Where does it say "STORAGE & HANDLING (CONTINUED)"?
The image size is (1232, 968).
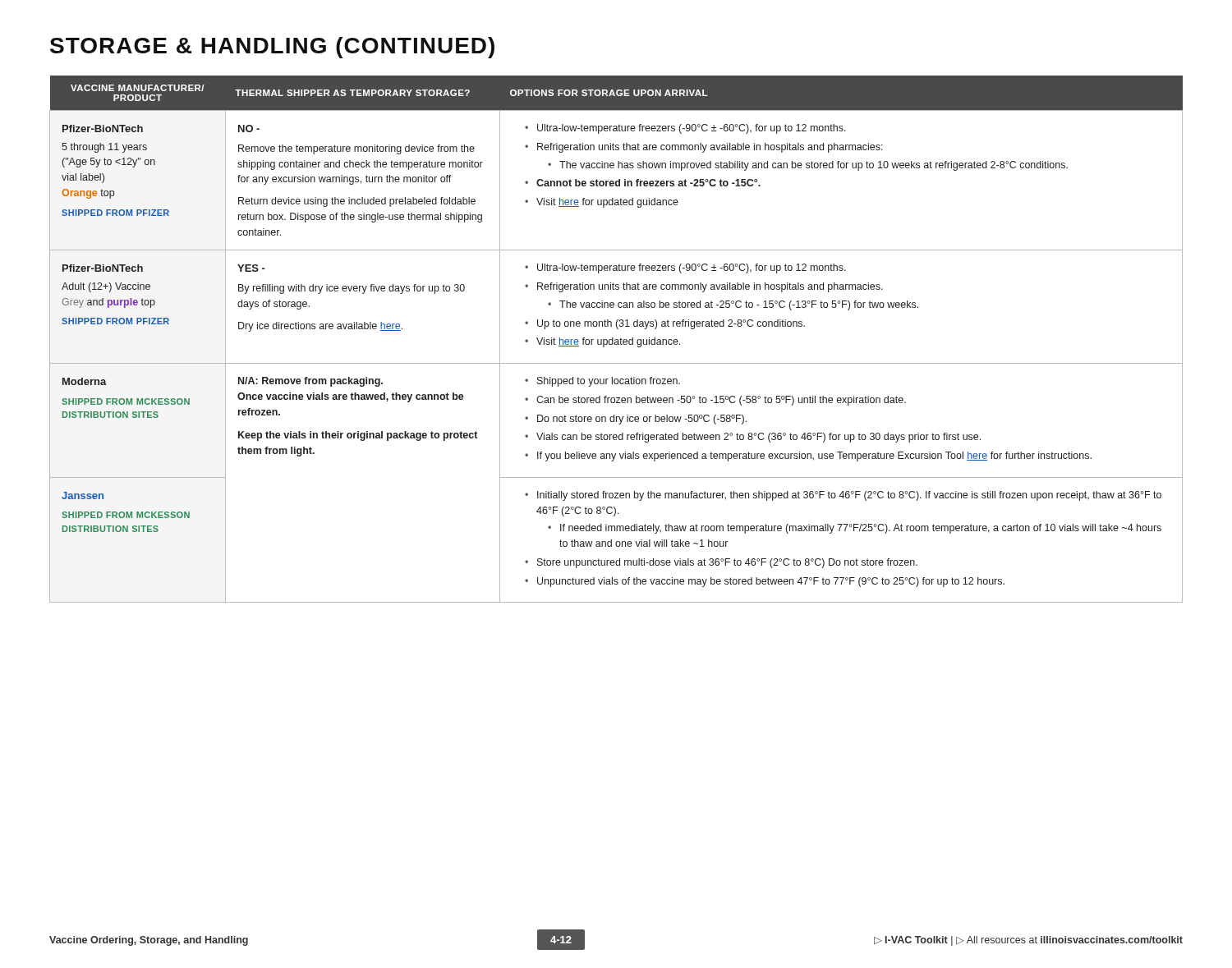pos(273,46)
